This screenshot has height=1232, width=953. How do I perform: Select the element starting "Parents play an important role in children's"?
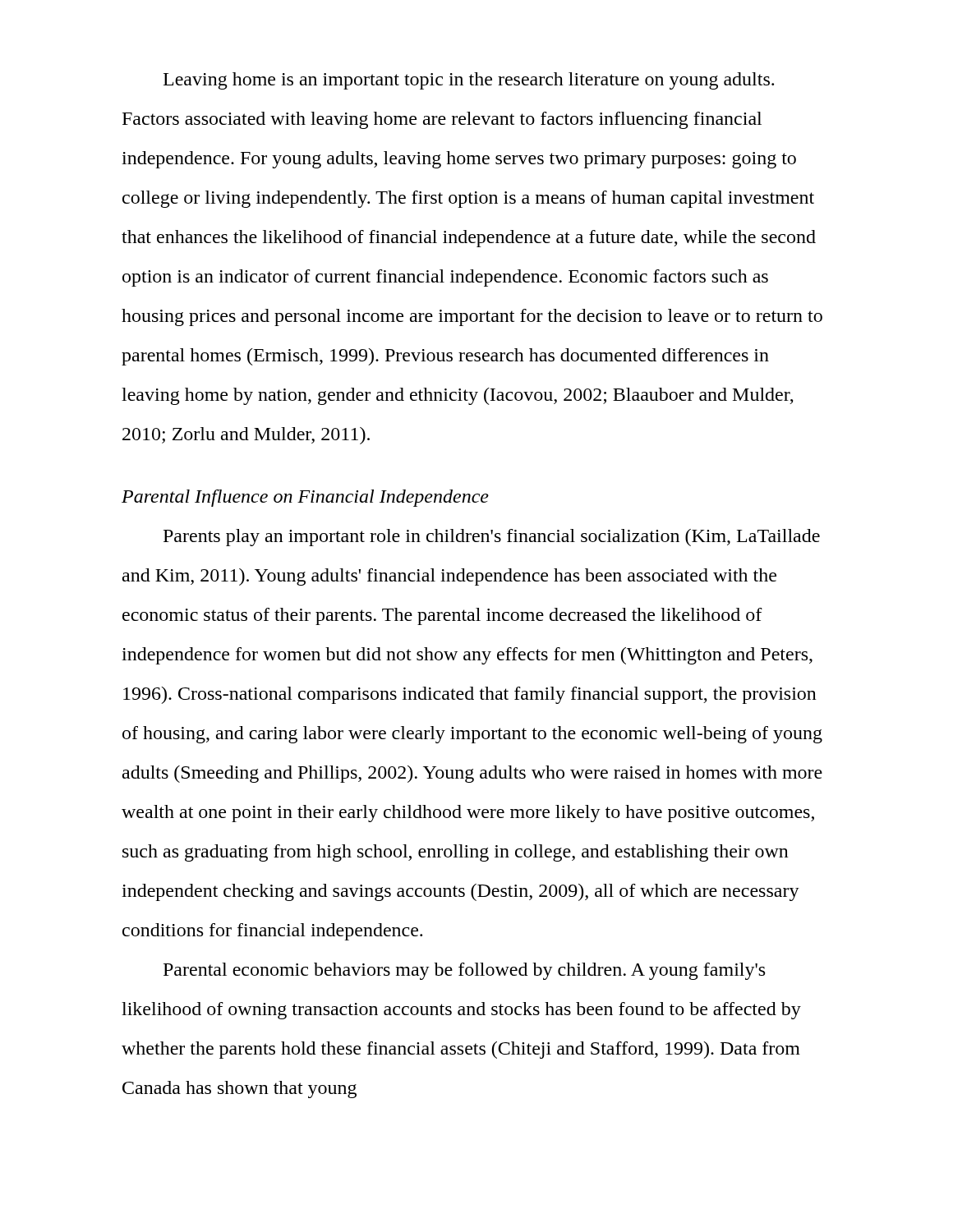point(472,733)
